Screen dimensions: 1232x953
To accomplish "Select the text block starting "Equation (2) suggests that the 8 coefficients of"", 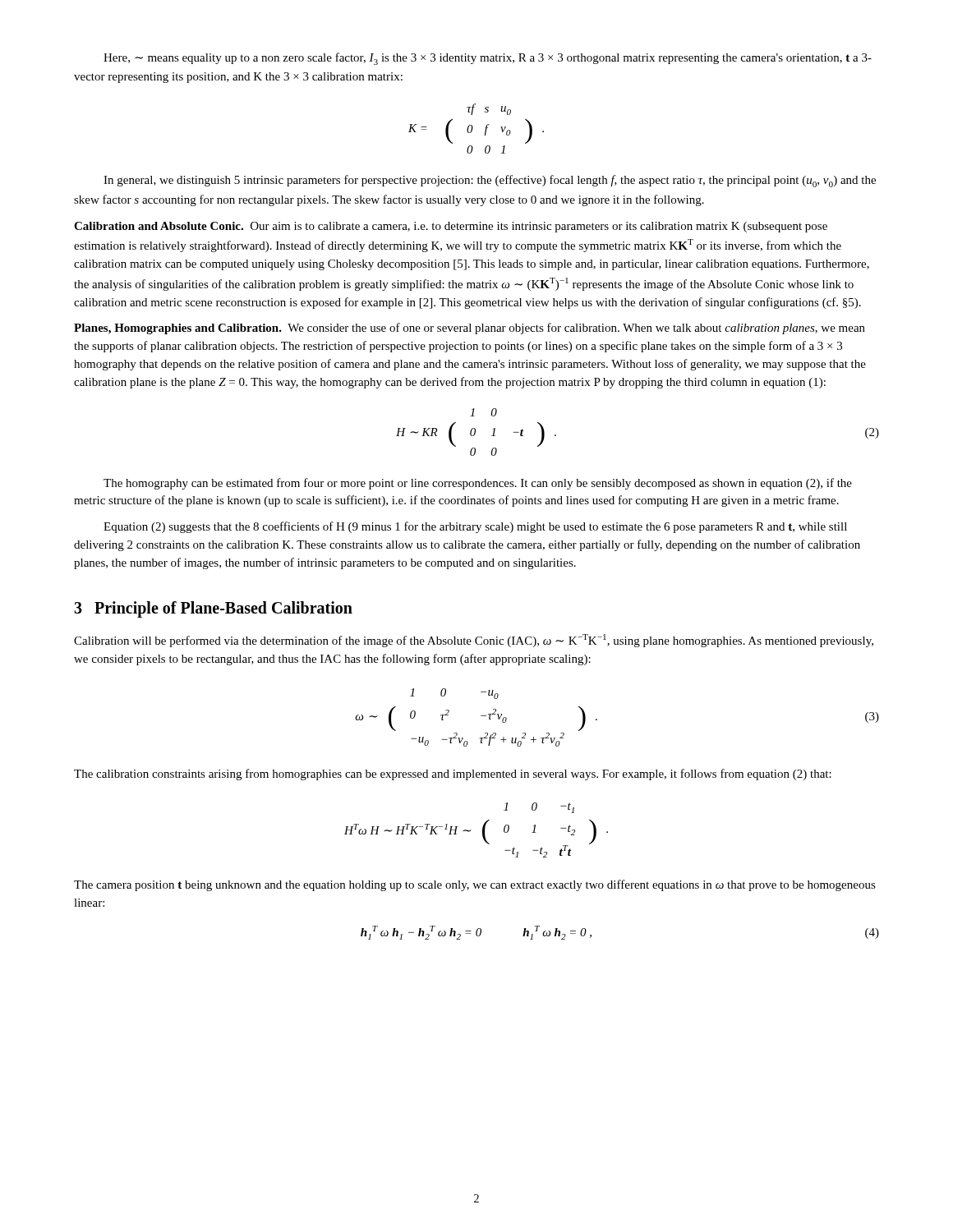I will tap(467, 544).
